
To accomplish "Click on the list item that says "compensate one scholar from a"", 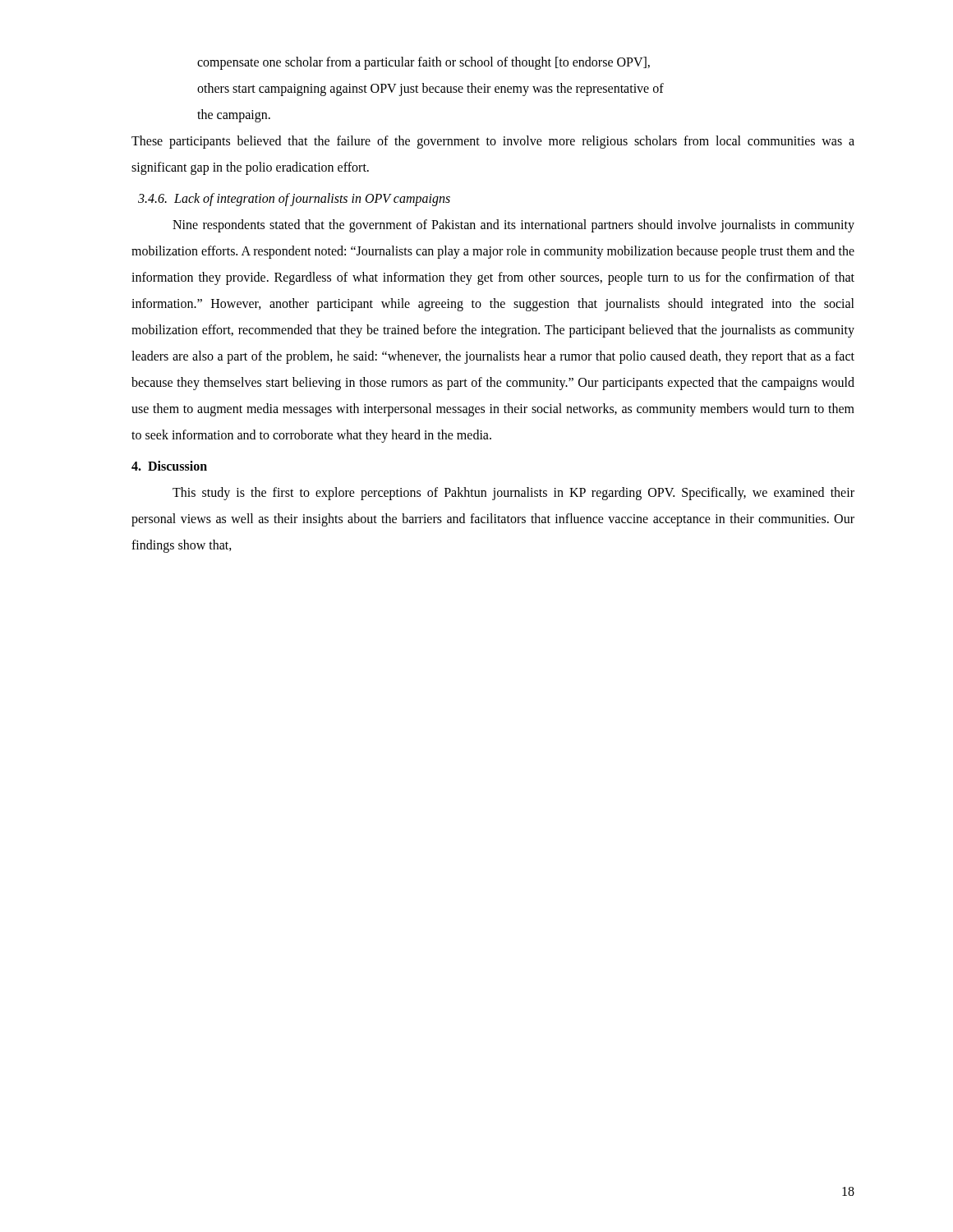I will tap(526, 89).
